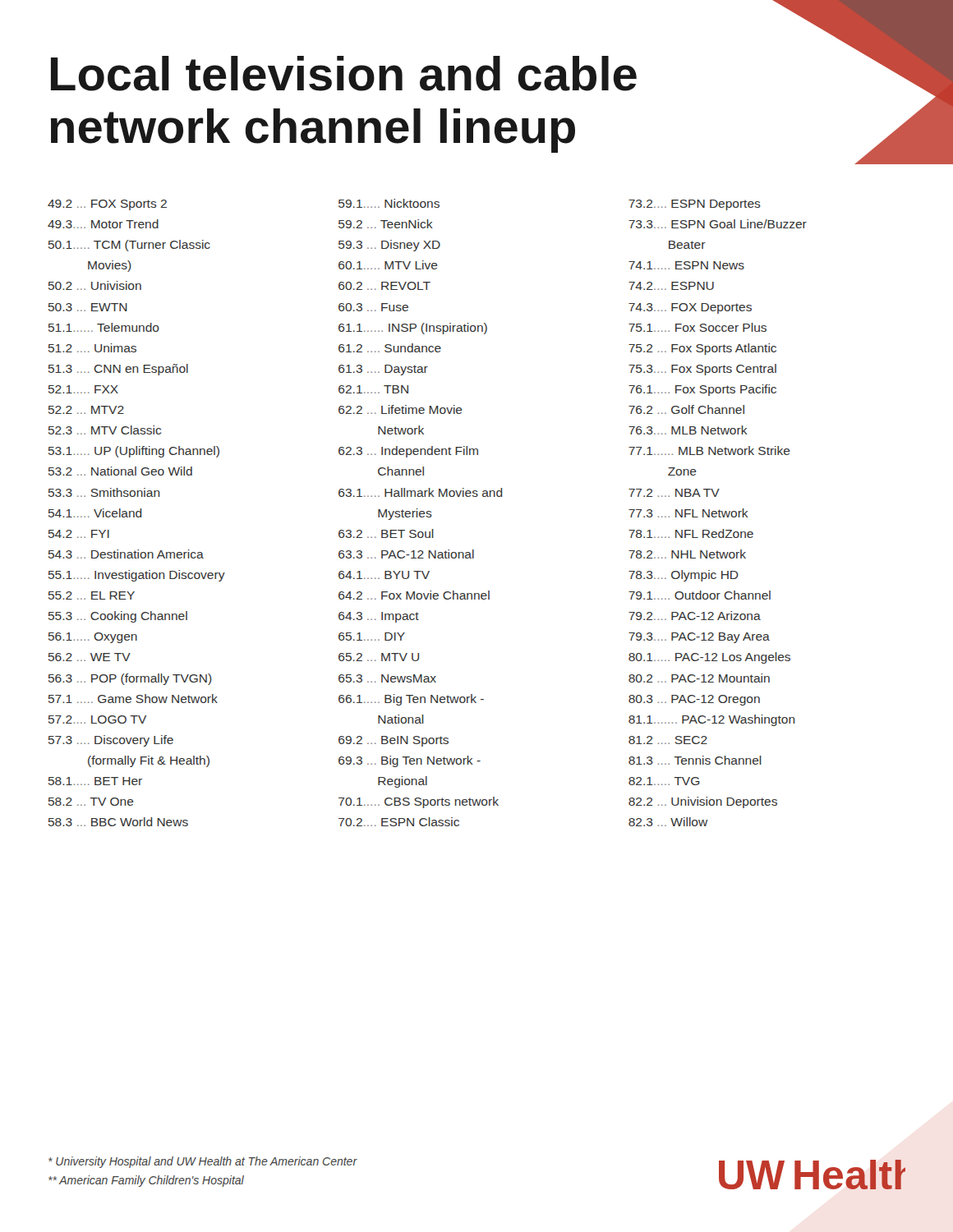Click on the block starting "59.3 ... Disney XD"
The height and width of the screenshot is (1232, 953).
pos(389,244)
